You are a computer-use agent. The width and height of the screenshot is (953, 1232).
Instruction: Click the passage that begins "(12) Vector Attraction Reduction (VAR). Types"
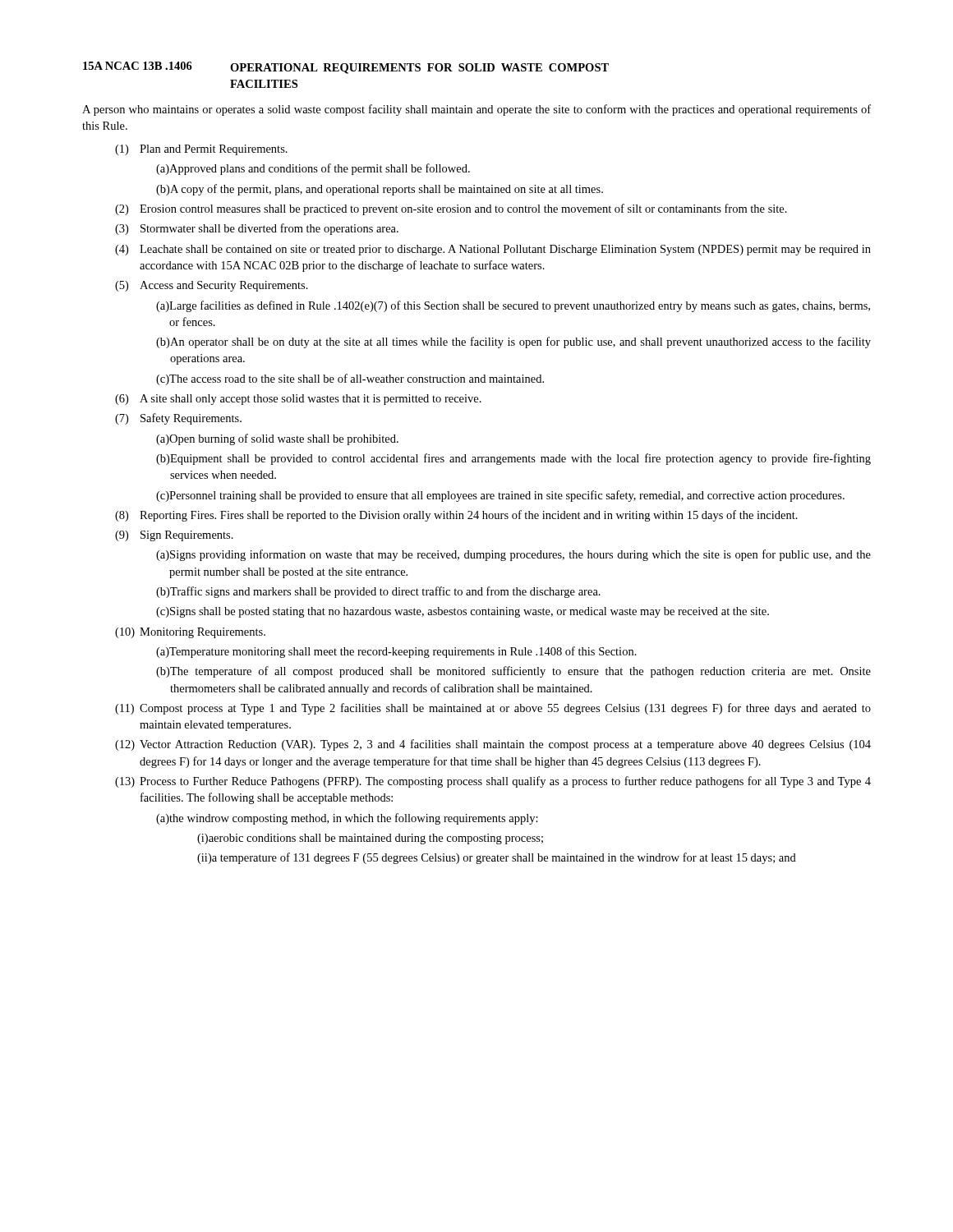coord(476,753)
